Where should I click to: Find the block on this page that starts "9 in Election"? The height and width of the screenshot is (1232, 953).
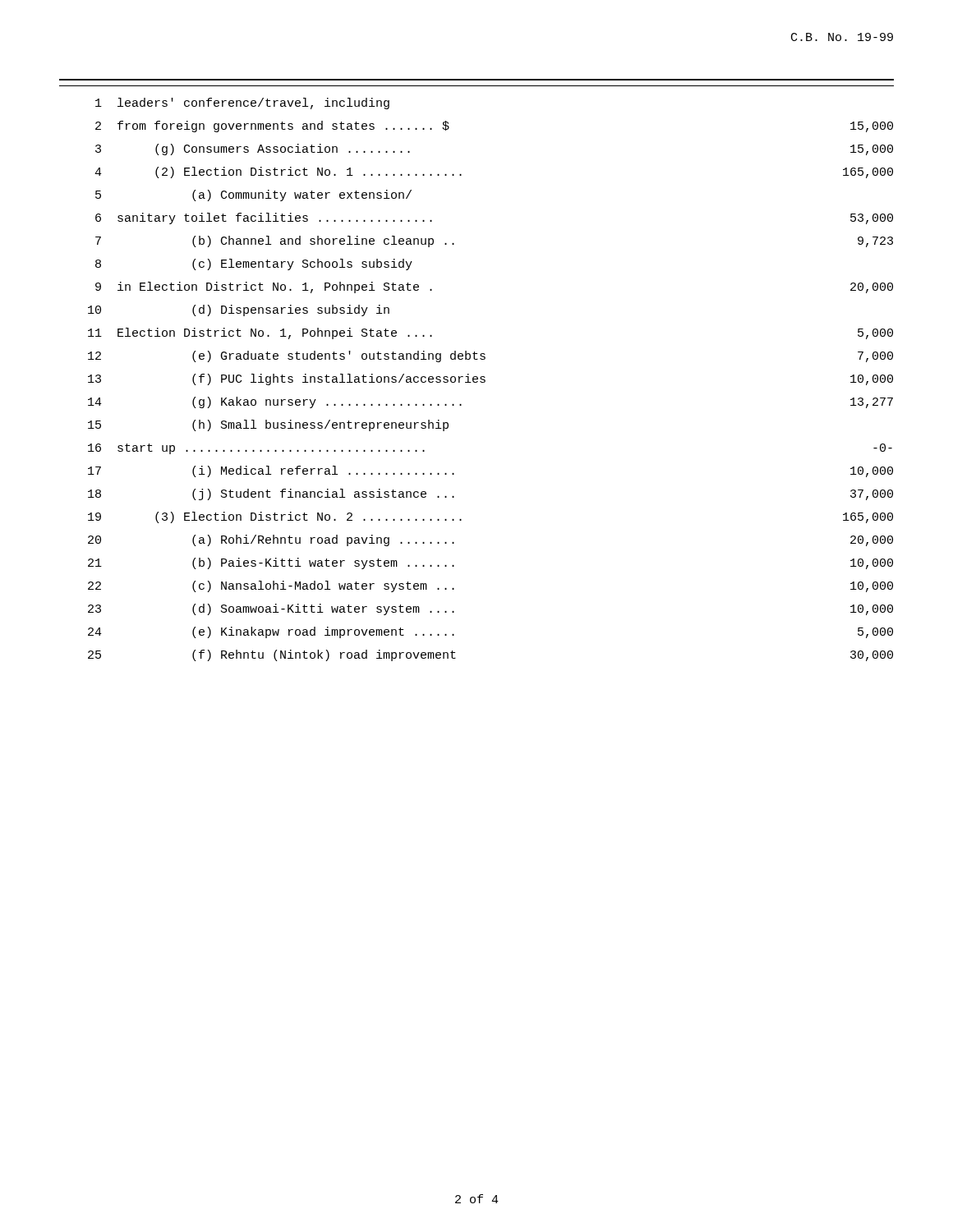point(276,287)
